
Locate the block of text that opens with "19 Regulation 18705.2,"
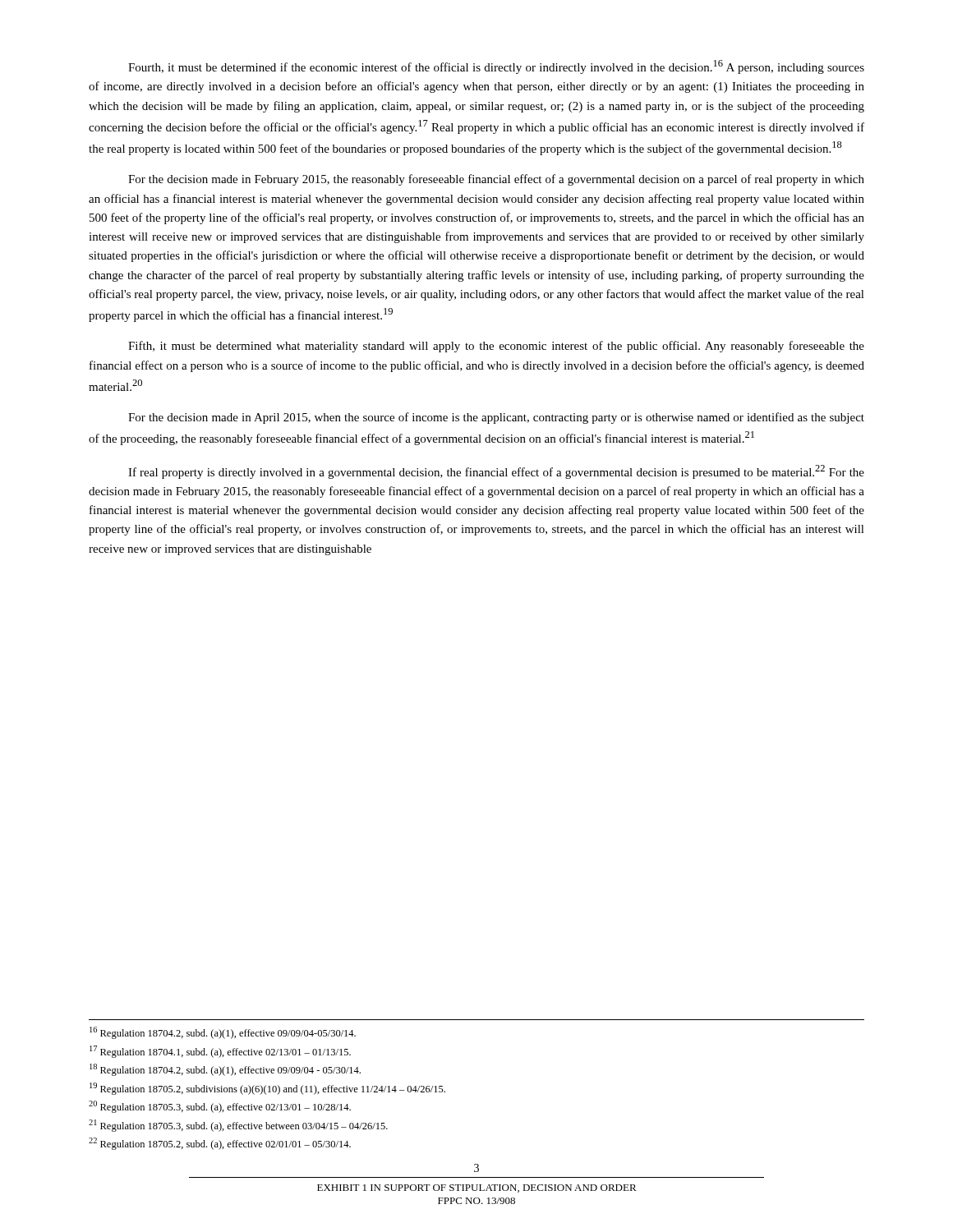click(267, 1088)
